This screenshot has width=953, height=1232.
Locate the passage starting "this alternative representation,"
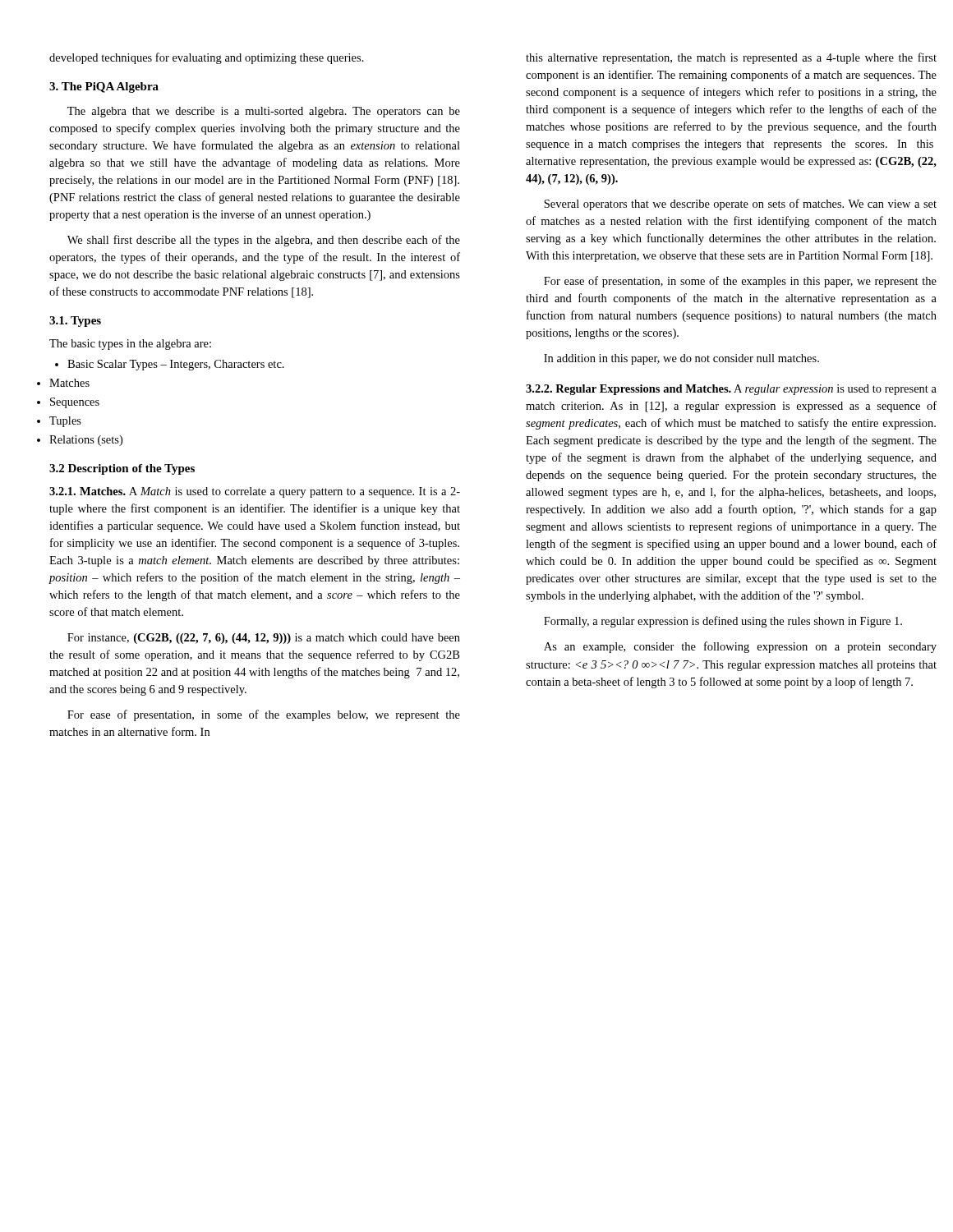(x=731, y=118)
